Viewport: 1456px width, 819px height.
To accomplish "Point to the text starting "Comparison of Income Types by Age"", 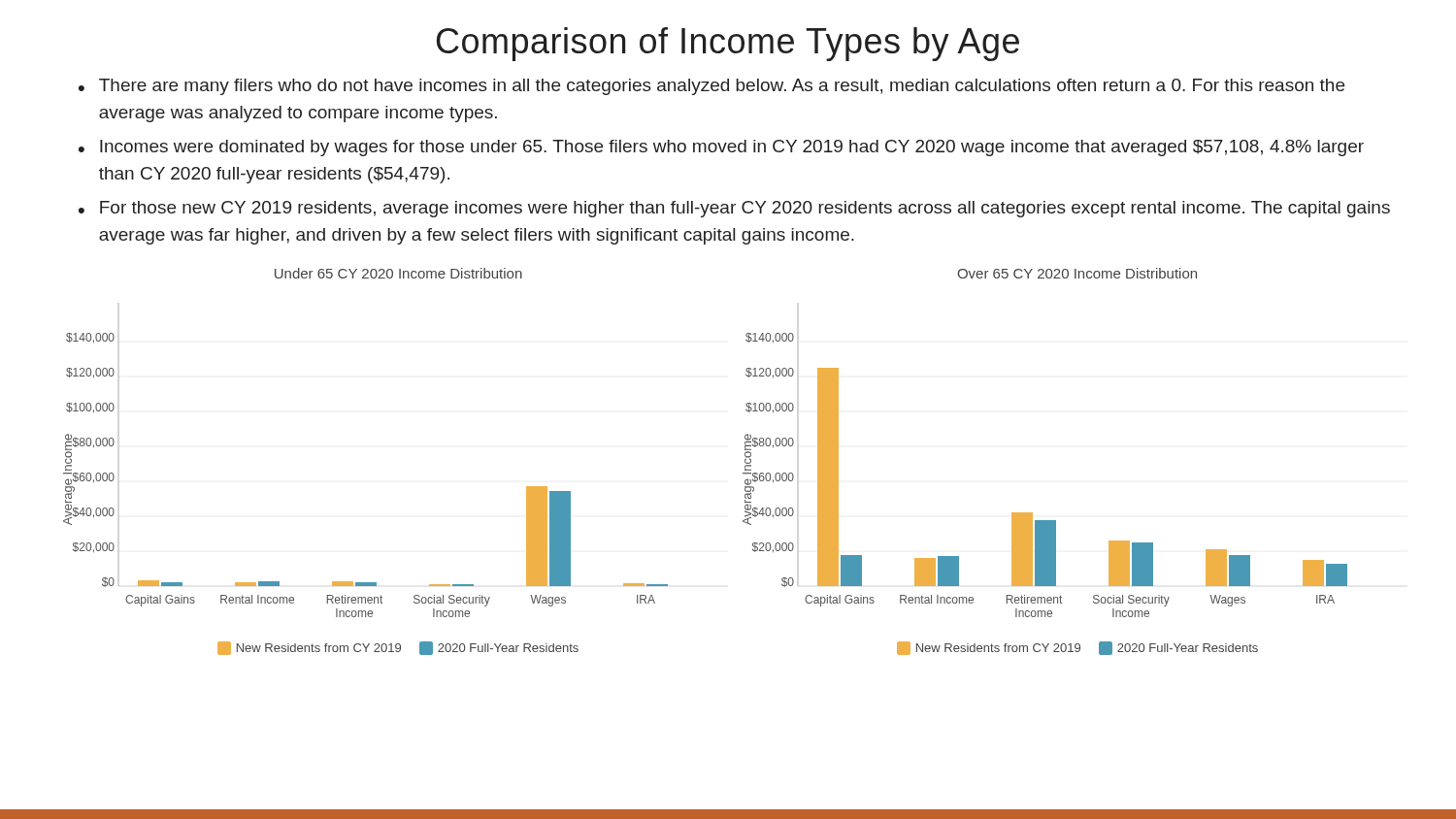I will click(728, 41).
